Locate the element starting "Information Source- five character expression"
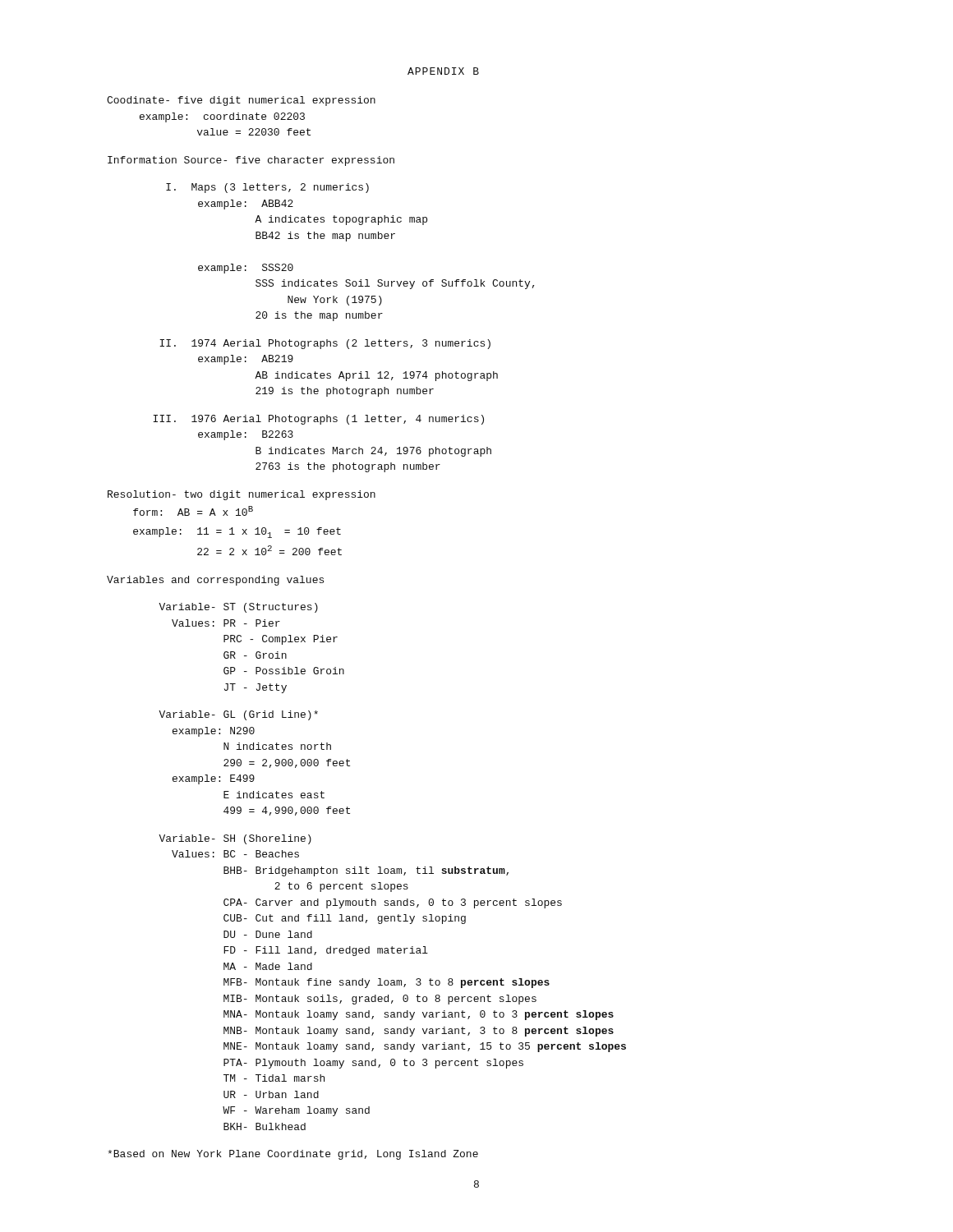Viewport: 953px width, 1232px height. click(x=251, y=160)
